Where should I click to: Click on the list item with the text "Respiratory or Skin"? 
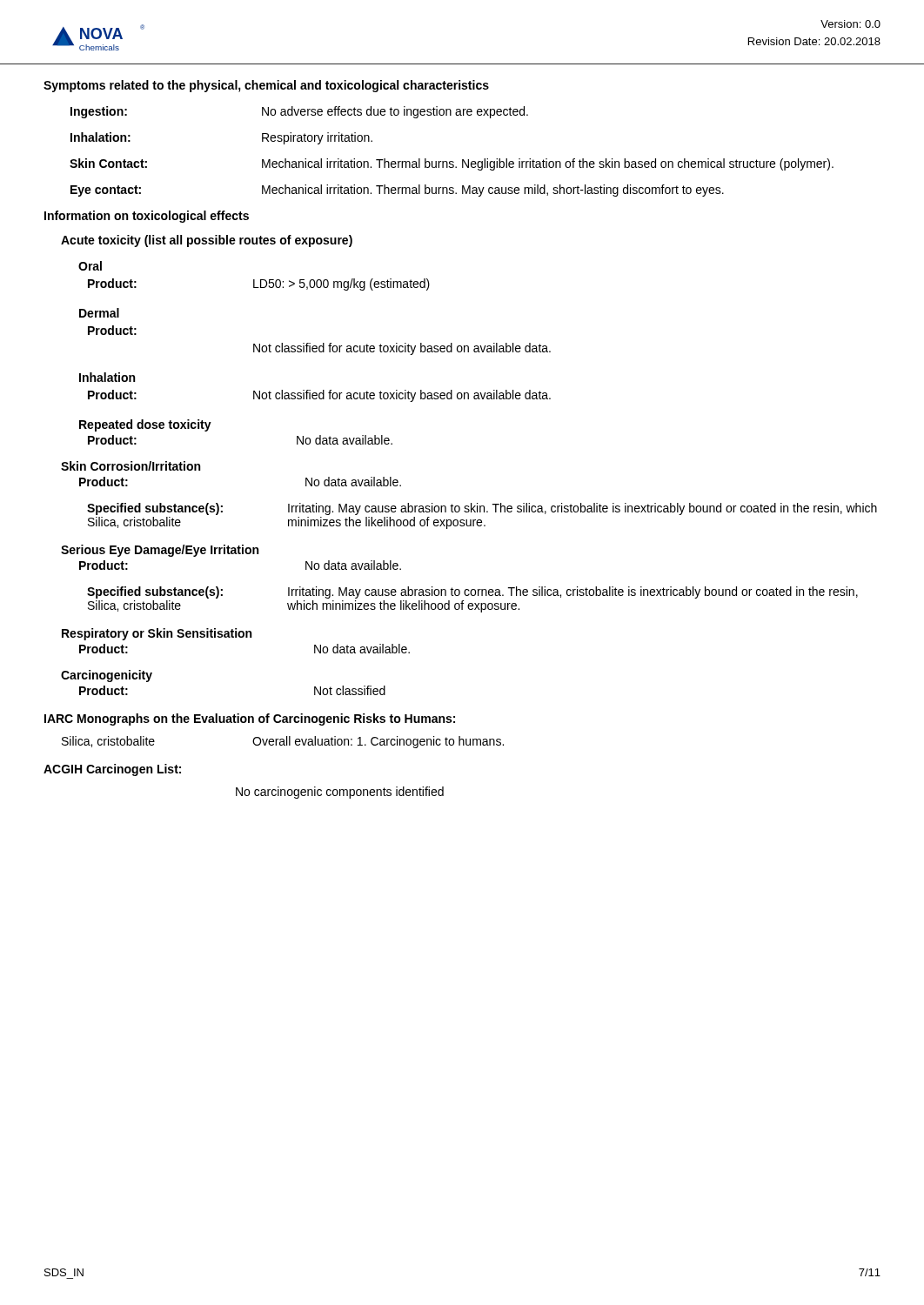(x=157, y=634)
